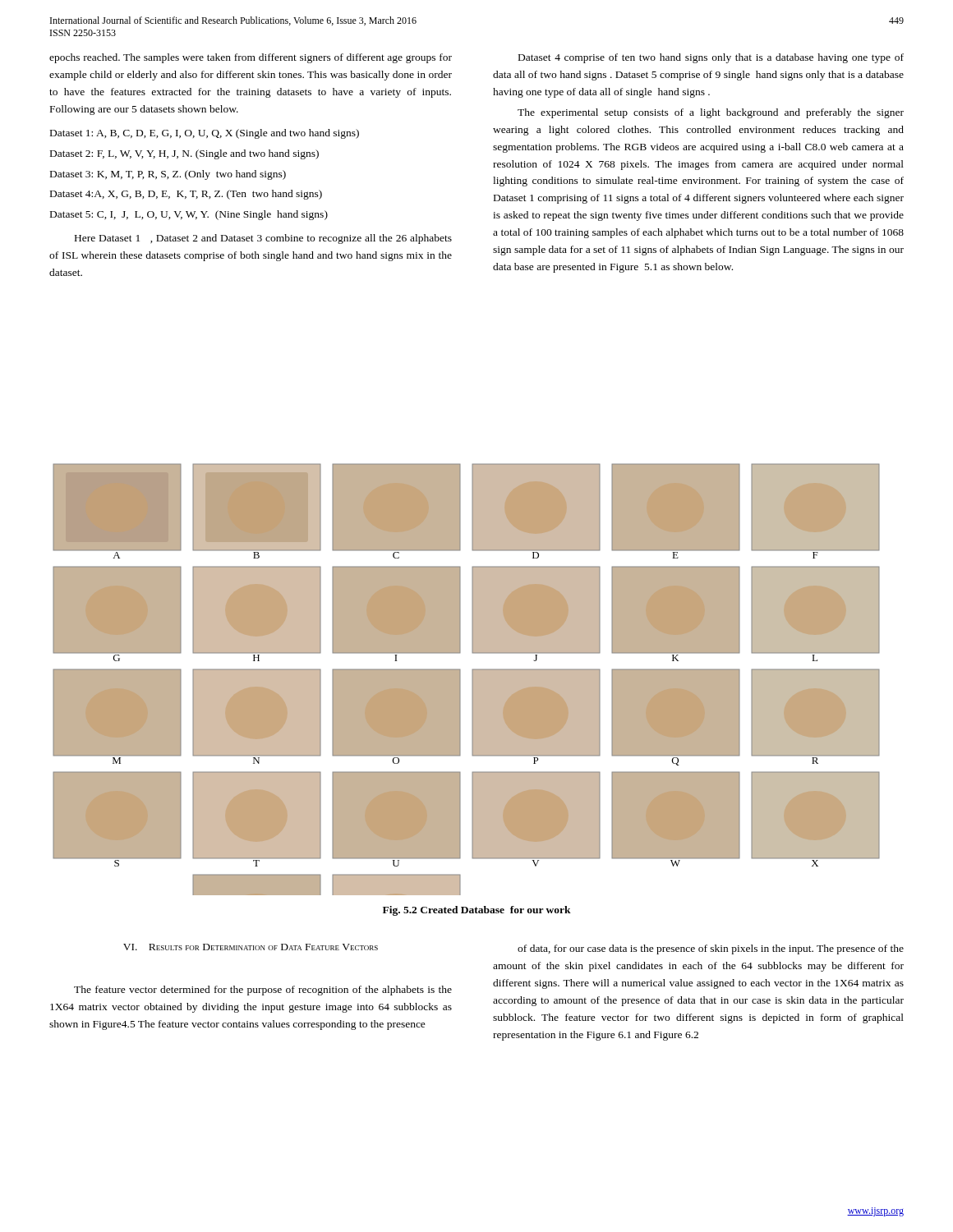Viewport: 953px width, 1232px height.
Task: Find a photo
Action: point(476,679)
